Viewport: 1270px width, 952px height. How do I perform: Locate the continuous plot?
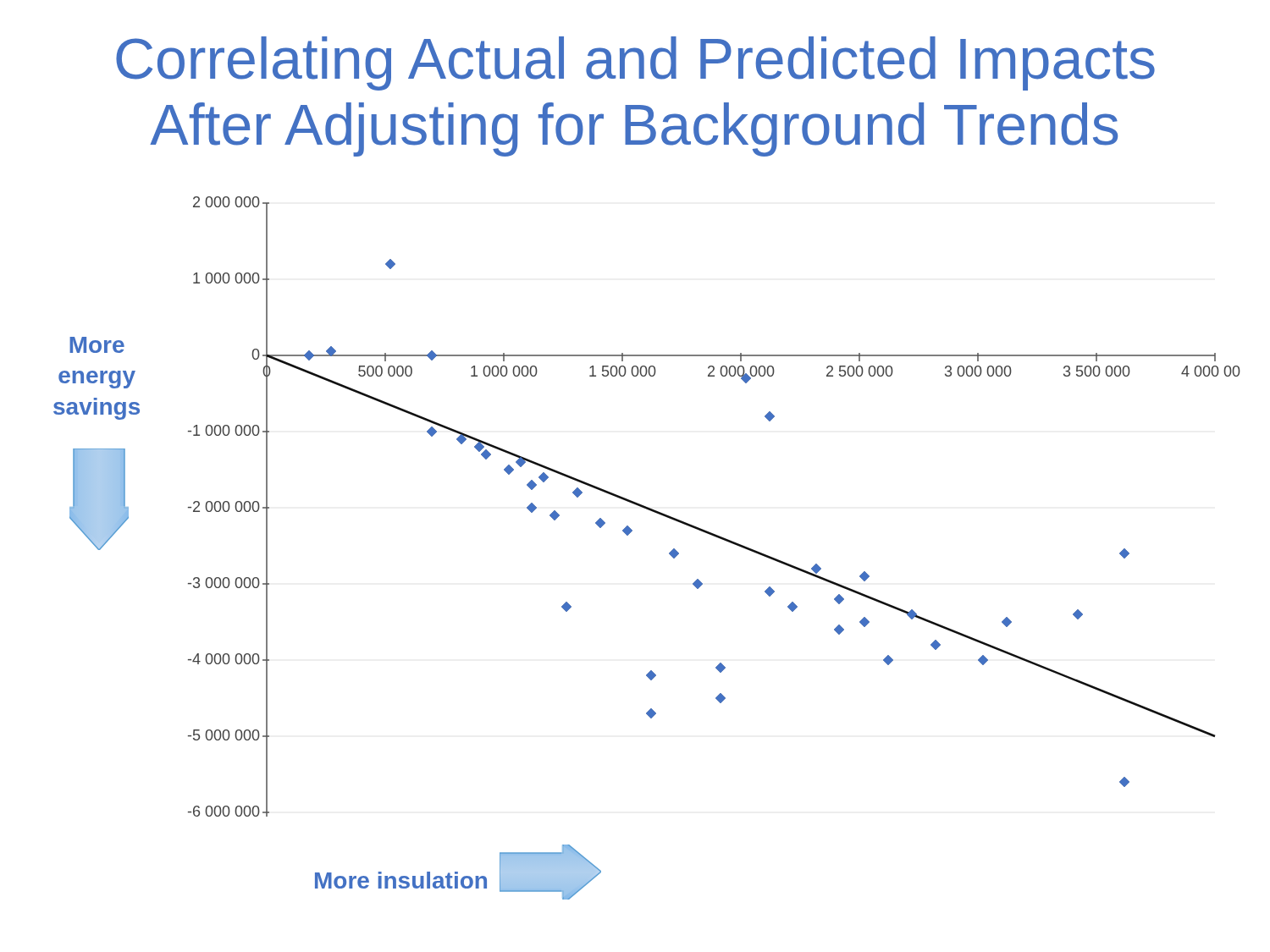705,523
